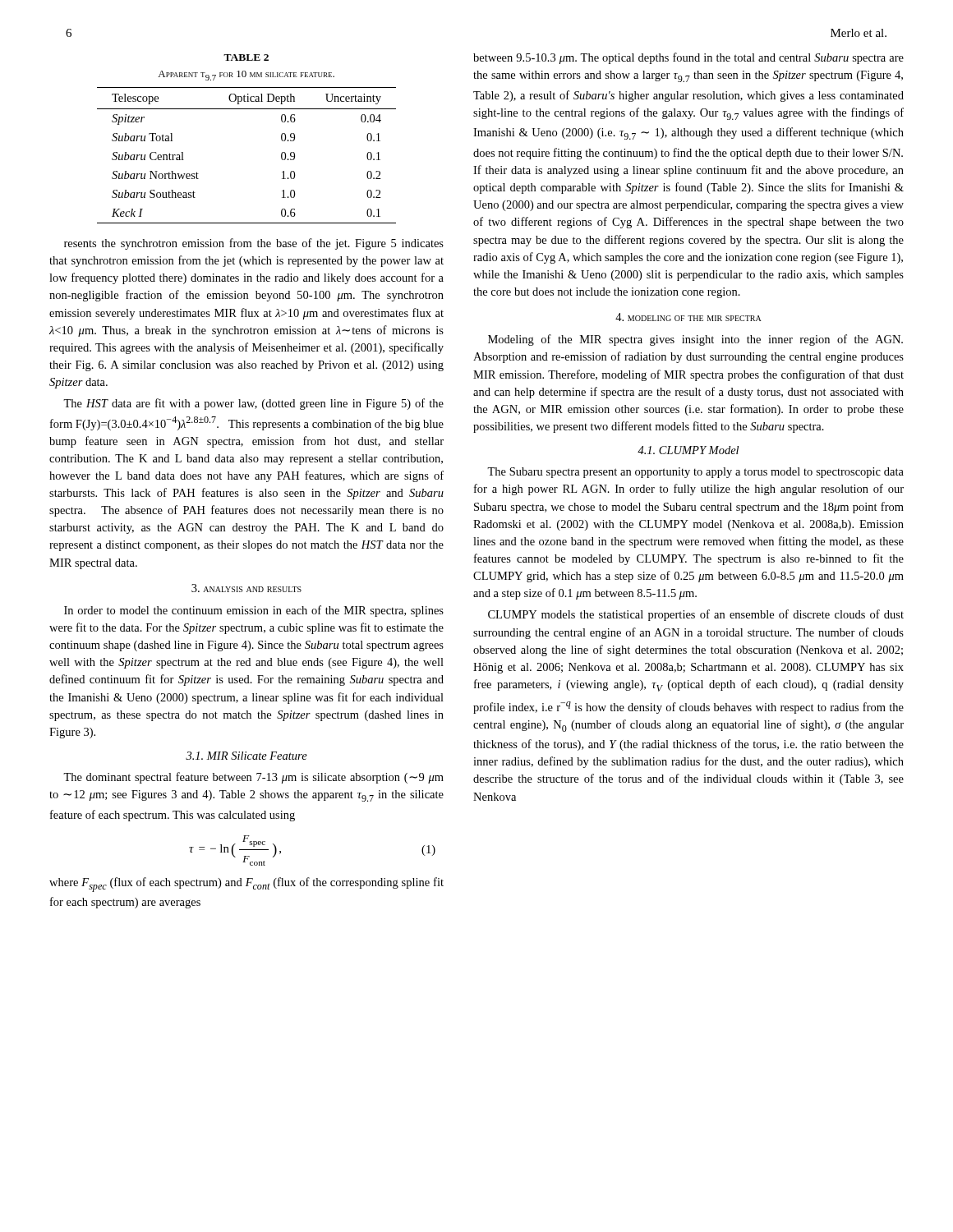Viewport: 953px width, 1232px height.
Task: Find the block on this page that starts "In order to model the continuum"
Action: click(x=246, y=671)
